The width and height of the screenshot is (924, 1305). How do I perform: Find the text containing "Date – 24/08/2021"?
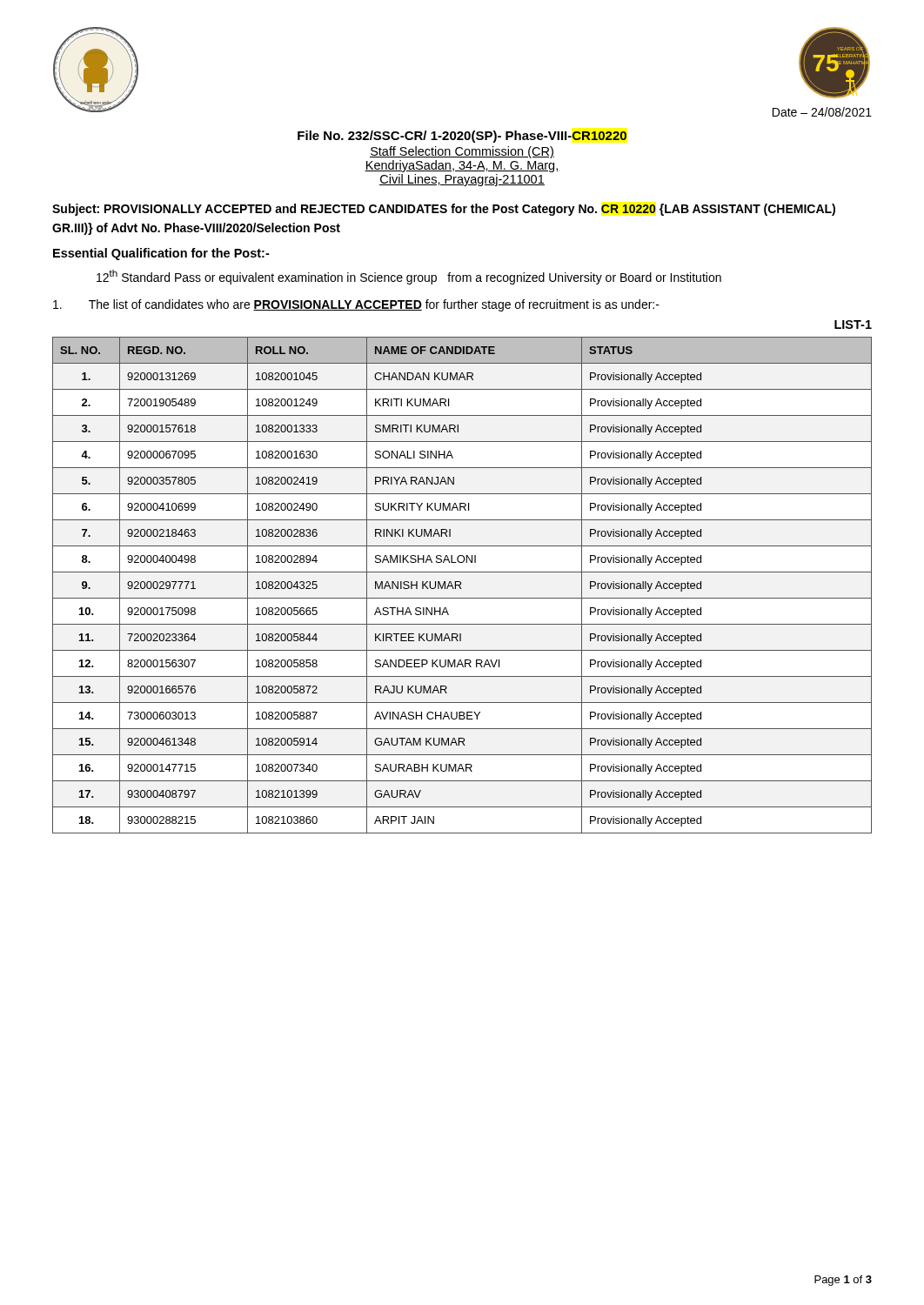coord(822,112)
